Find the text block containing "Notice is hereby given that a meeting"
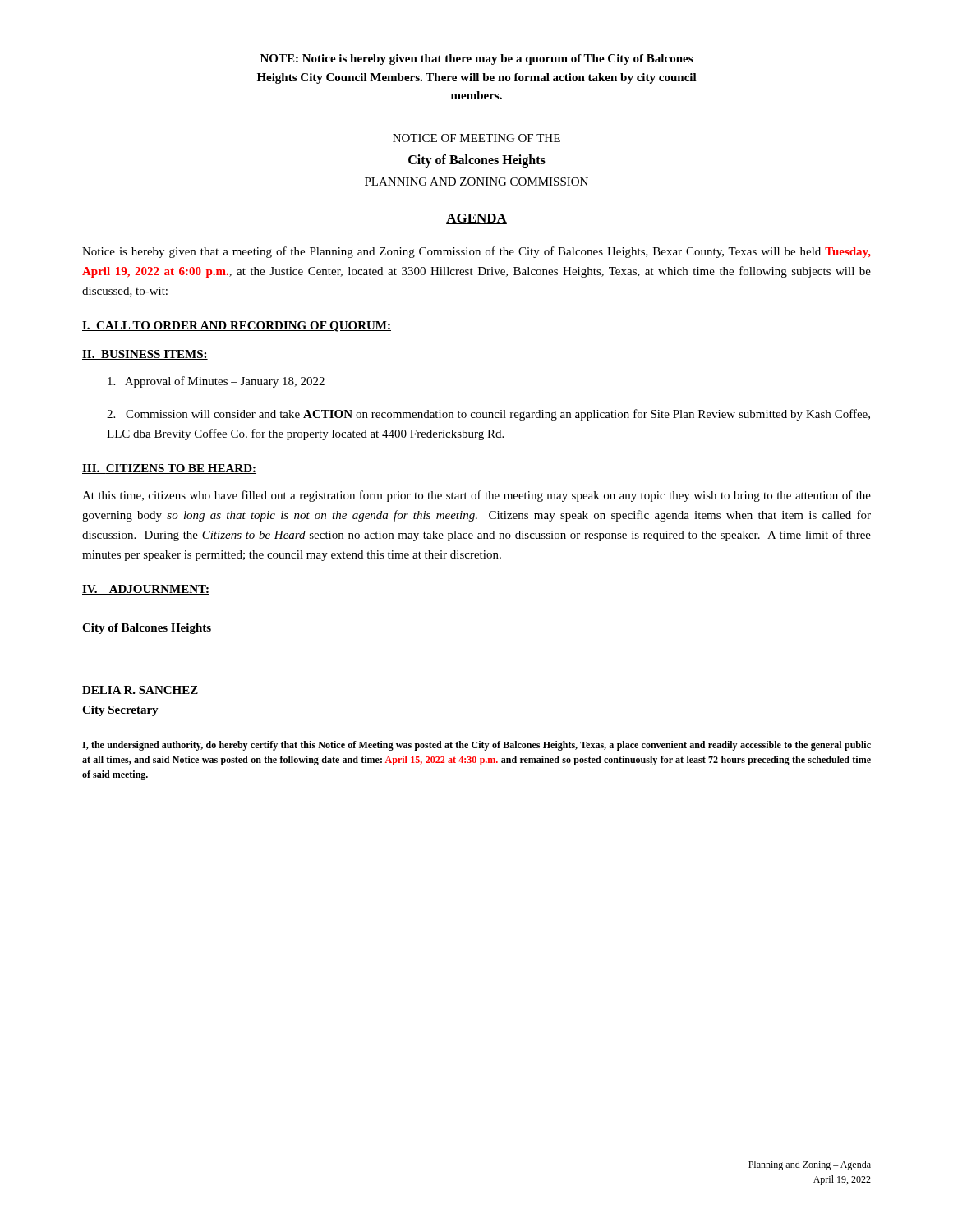Screen dimensions: 1232x953 (476, 271)
